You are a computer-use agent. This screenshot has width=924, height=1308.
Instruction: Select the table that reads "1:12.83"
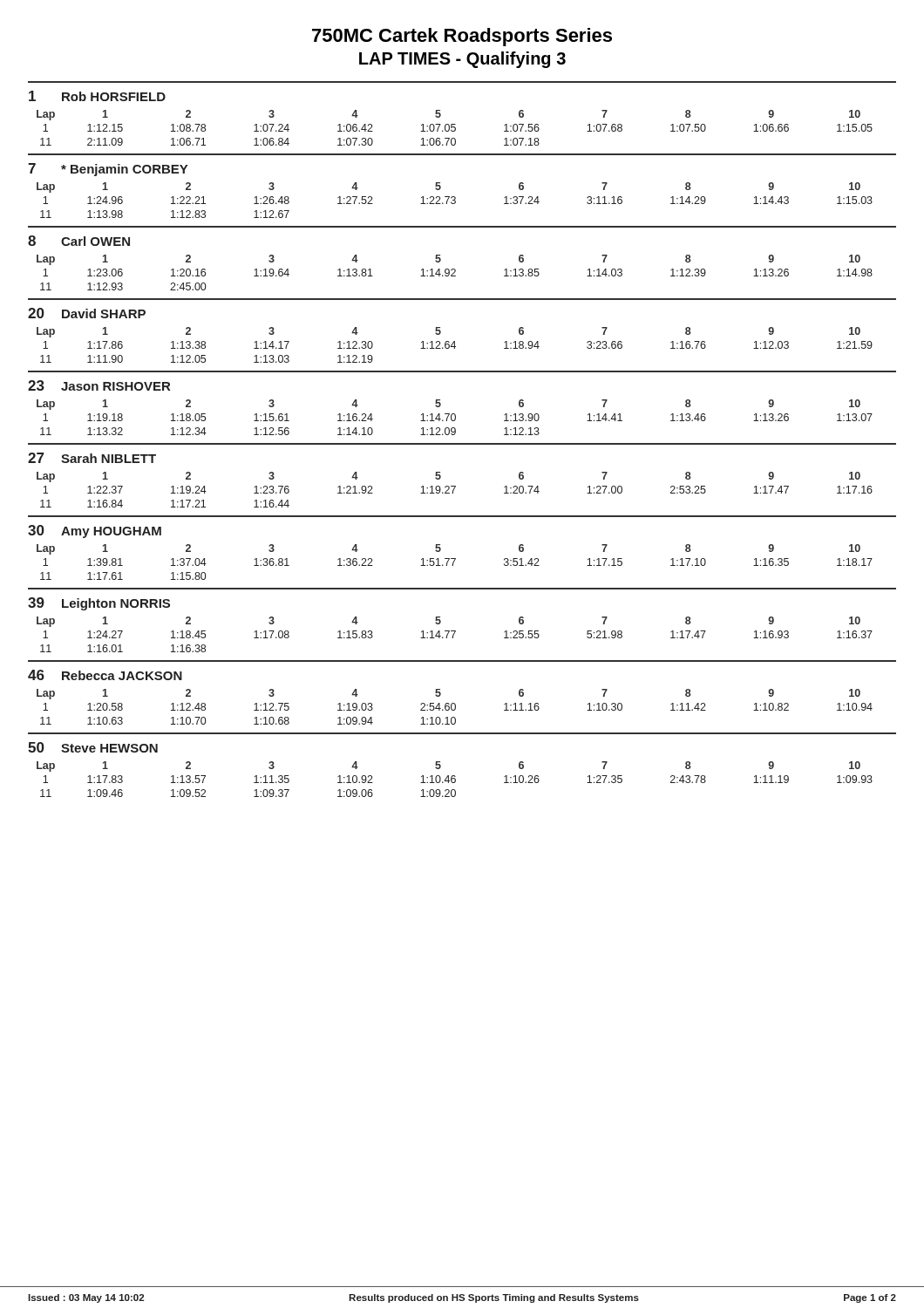click(x=462, y=190)
